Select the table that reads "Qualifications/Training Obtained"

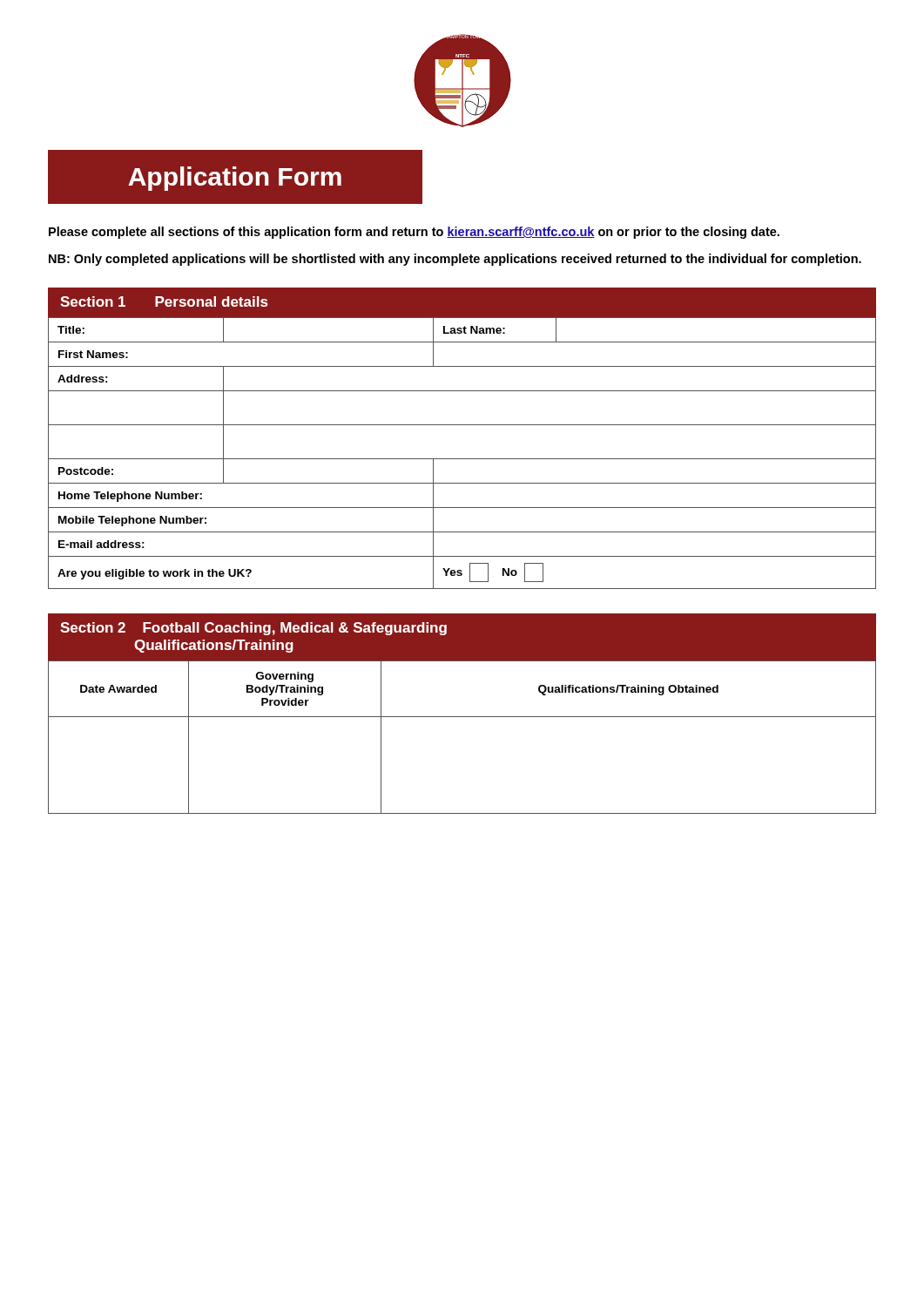pyautogui.click(x=462, y=737)
